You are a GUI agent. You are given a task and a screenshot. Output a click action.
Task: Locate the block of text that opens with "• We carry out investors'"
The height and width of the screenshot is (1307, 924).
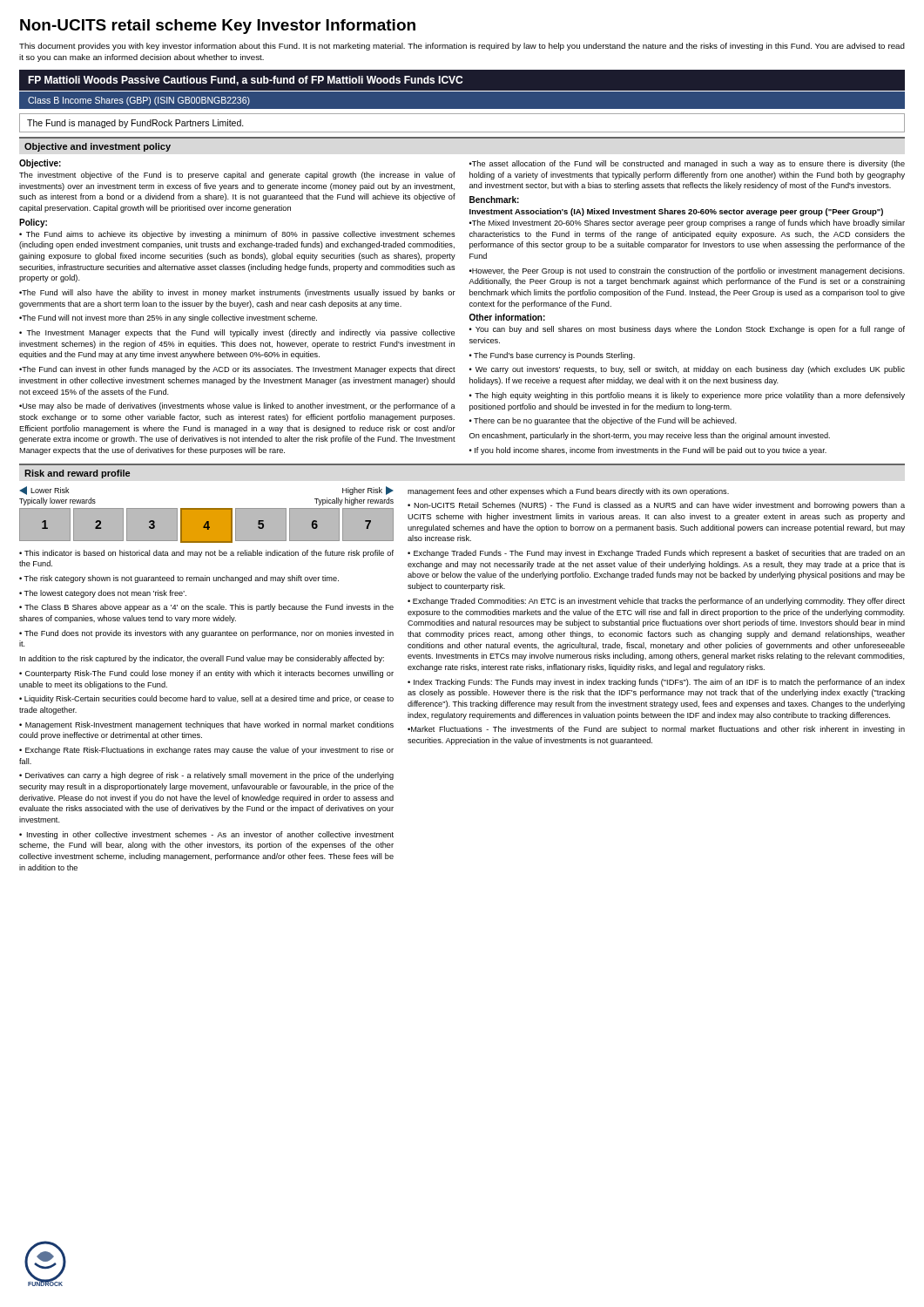pos(687,375)
